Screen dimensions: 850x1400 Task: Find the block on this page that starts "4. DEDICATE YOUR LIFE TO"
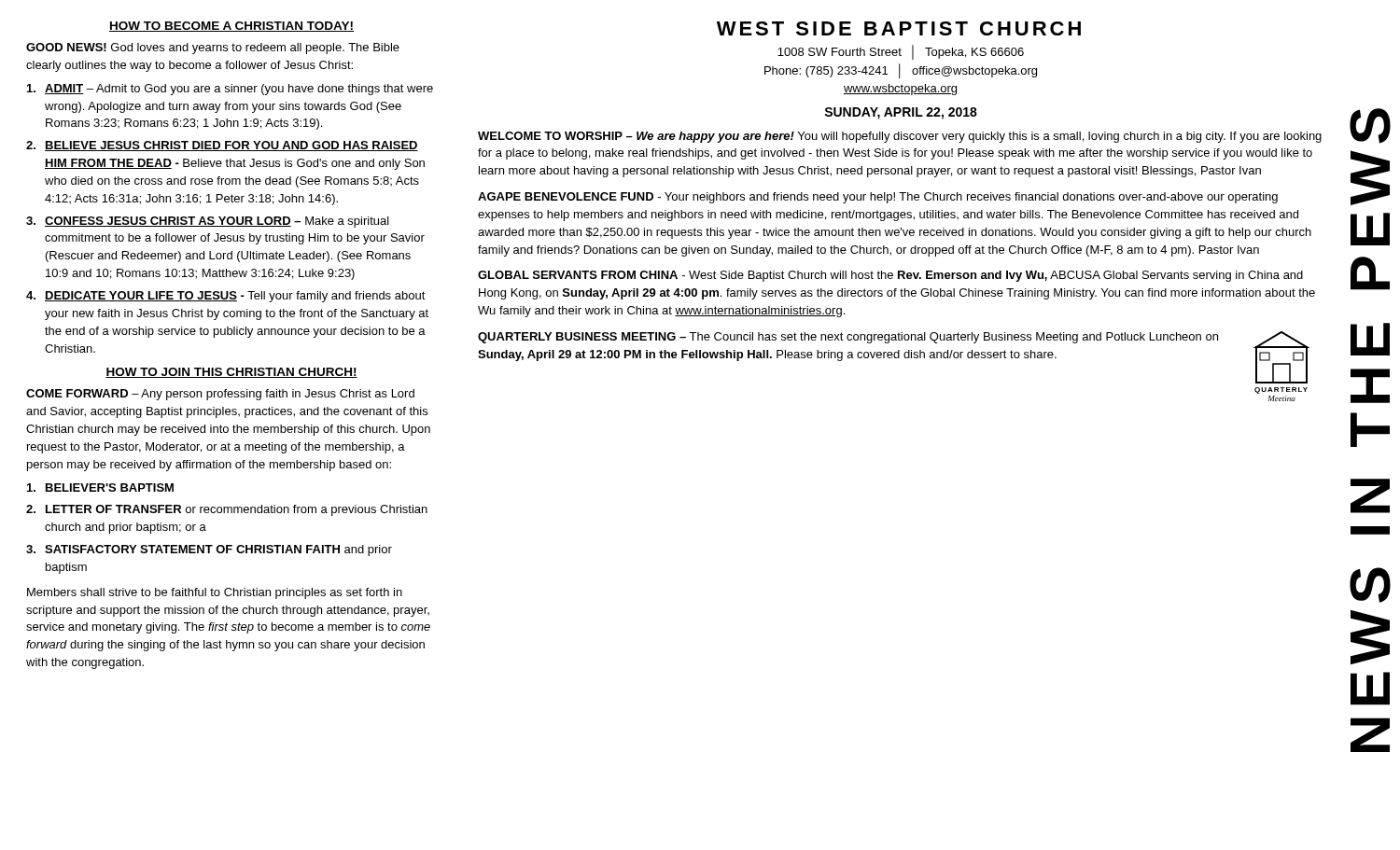coord(231,323)
